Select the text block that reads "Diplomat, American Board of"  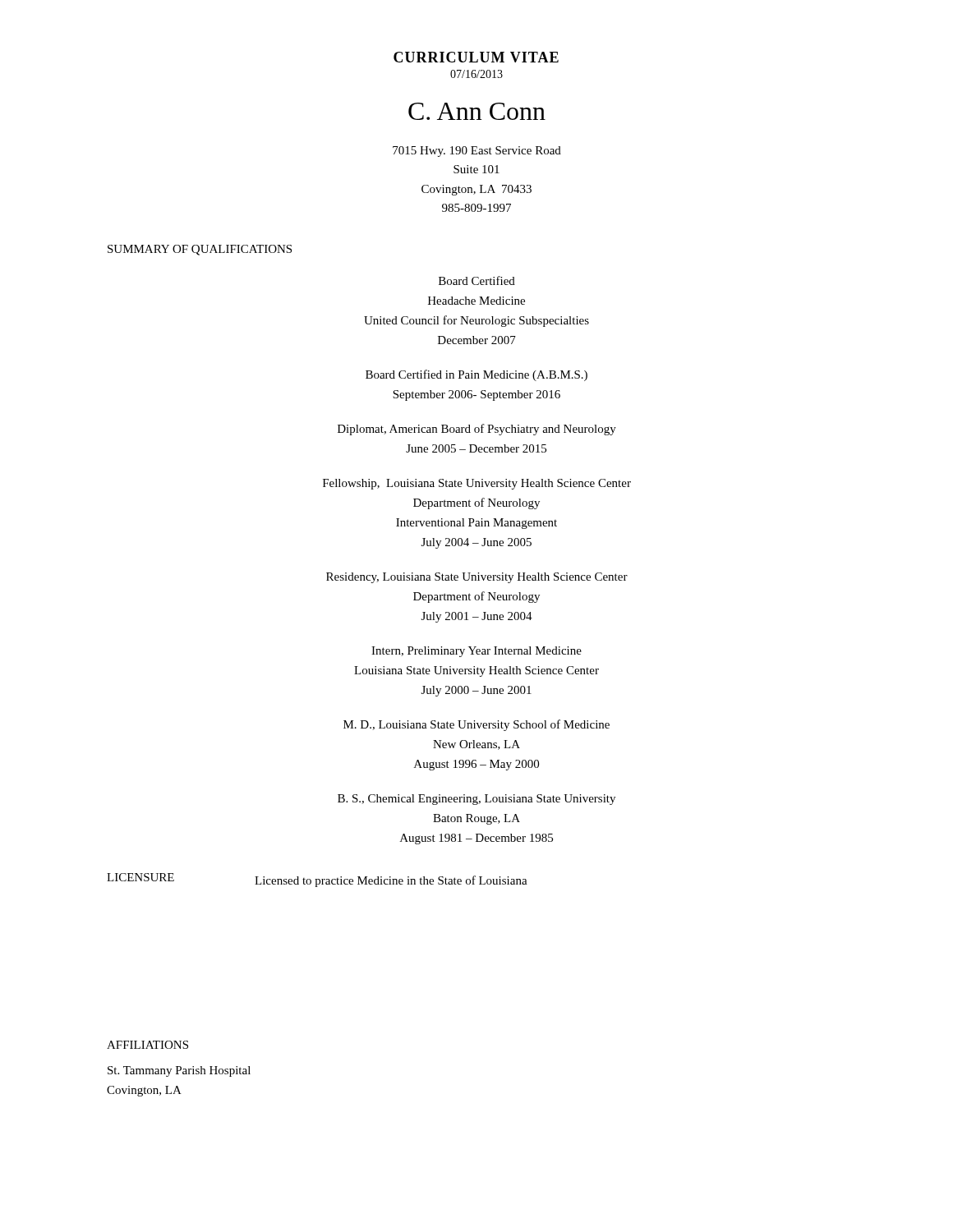476,439
